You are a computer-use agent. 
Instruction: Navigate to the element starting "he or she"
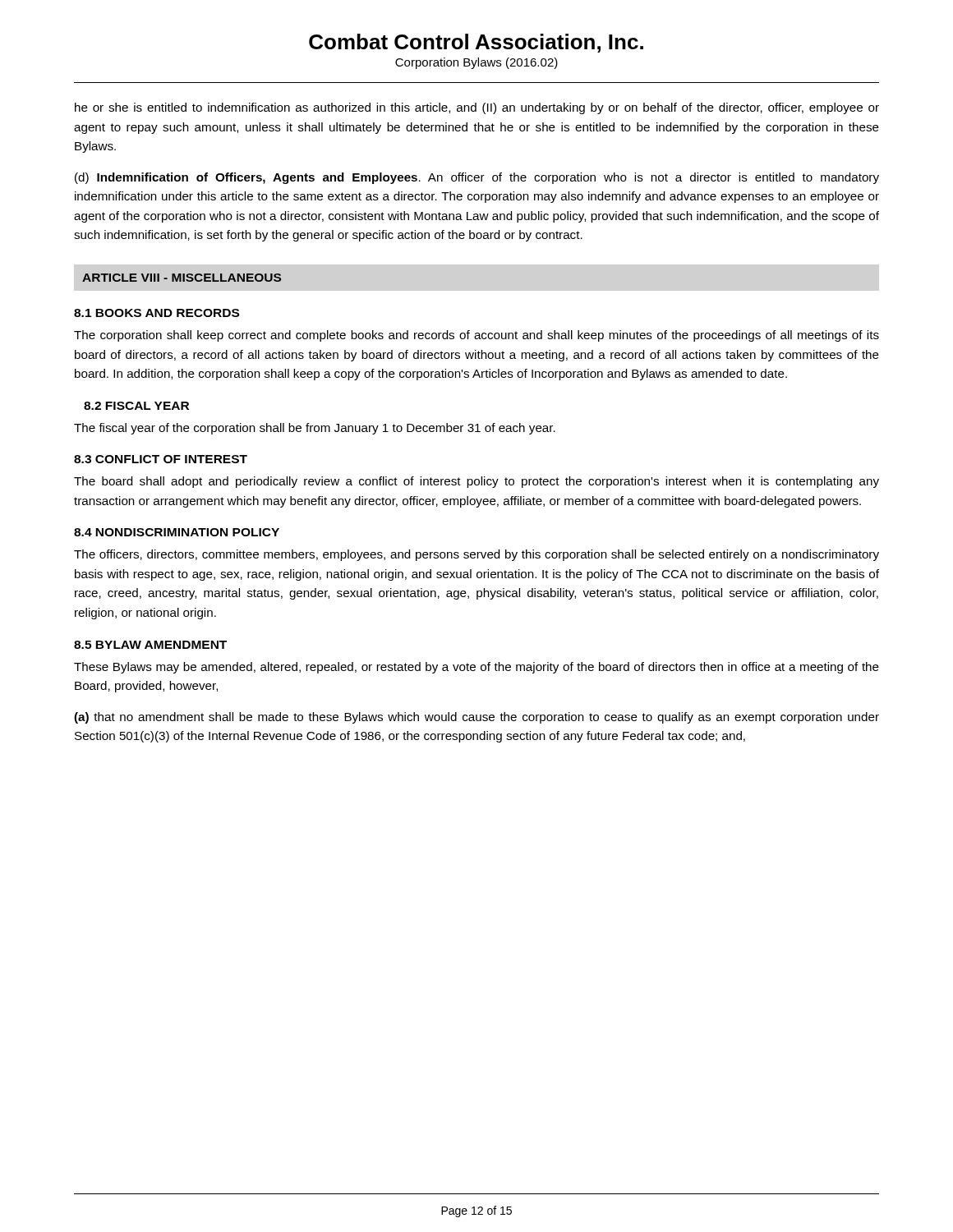pyautogui.click(x=476, y=127)
